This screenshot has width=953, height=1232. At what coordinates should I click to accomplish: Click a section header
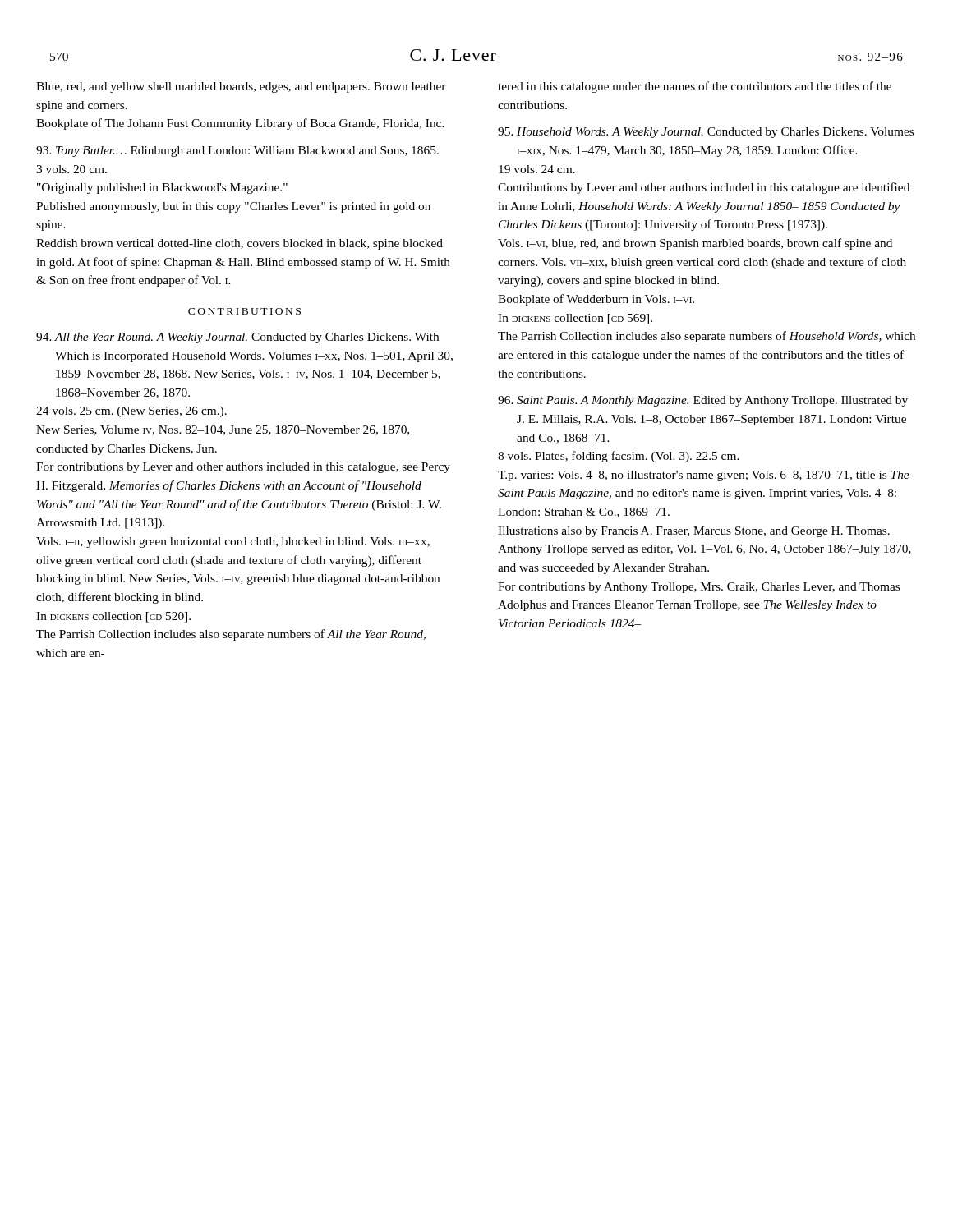pos(246,311)
